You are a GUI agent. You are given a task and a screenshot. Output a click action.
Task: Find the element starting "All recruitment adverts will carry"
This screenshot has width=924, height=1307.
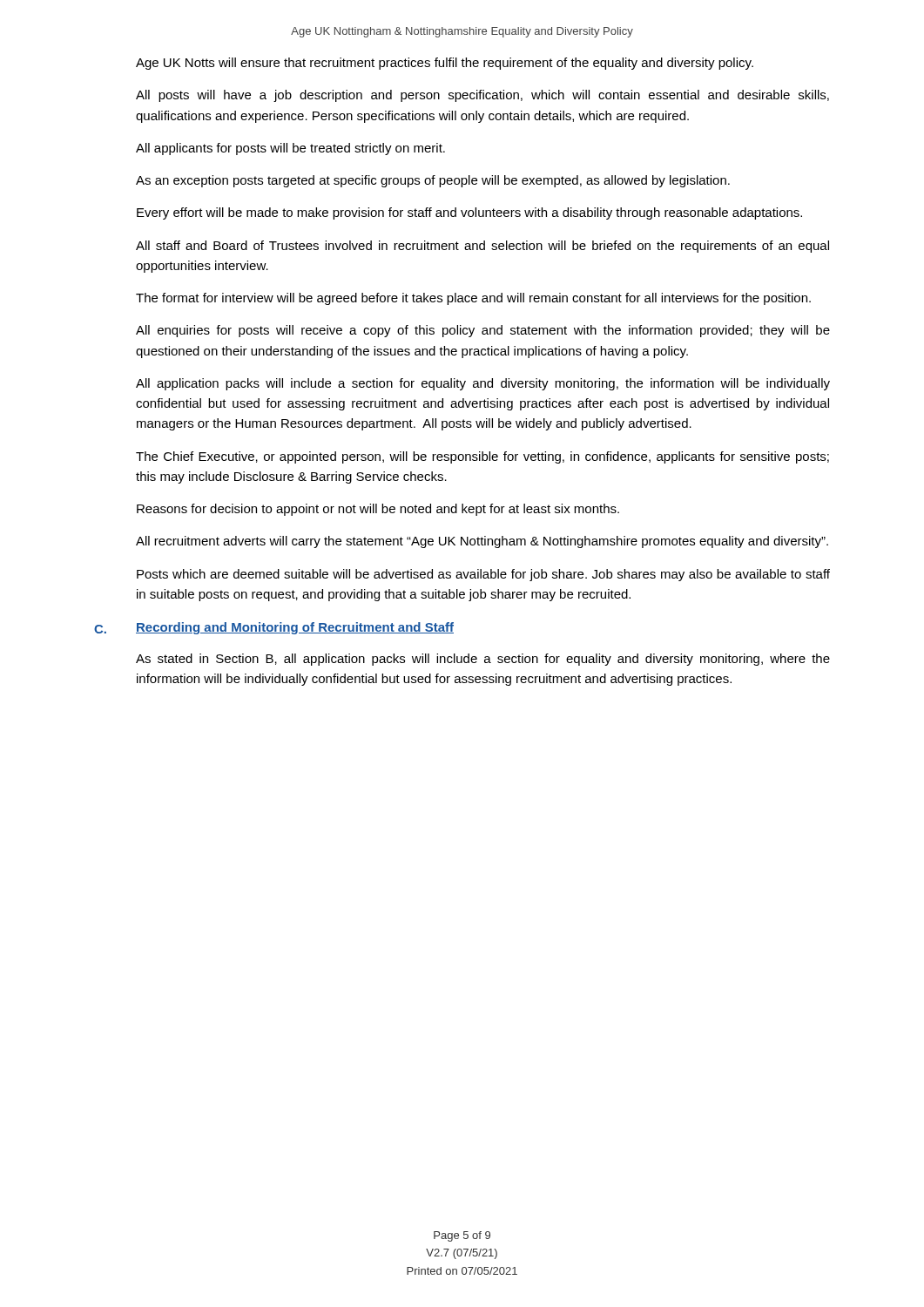point(483,541)
